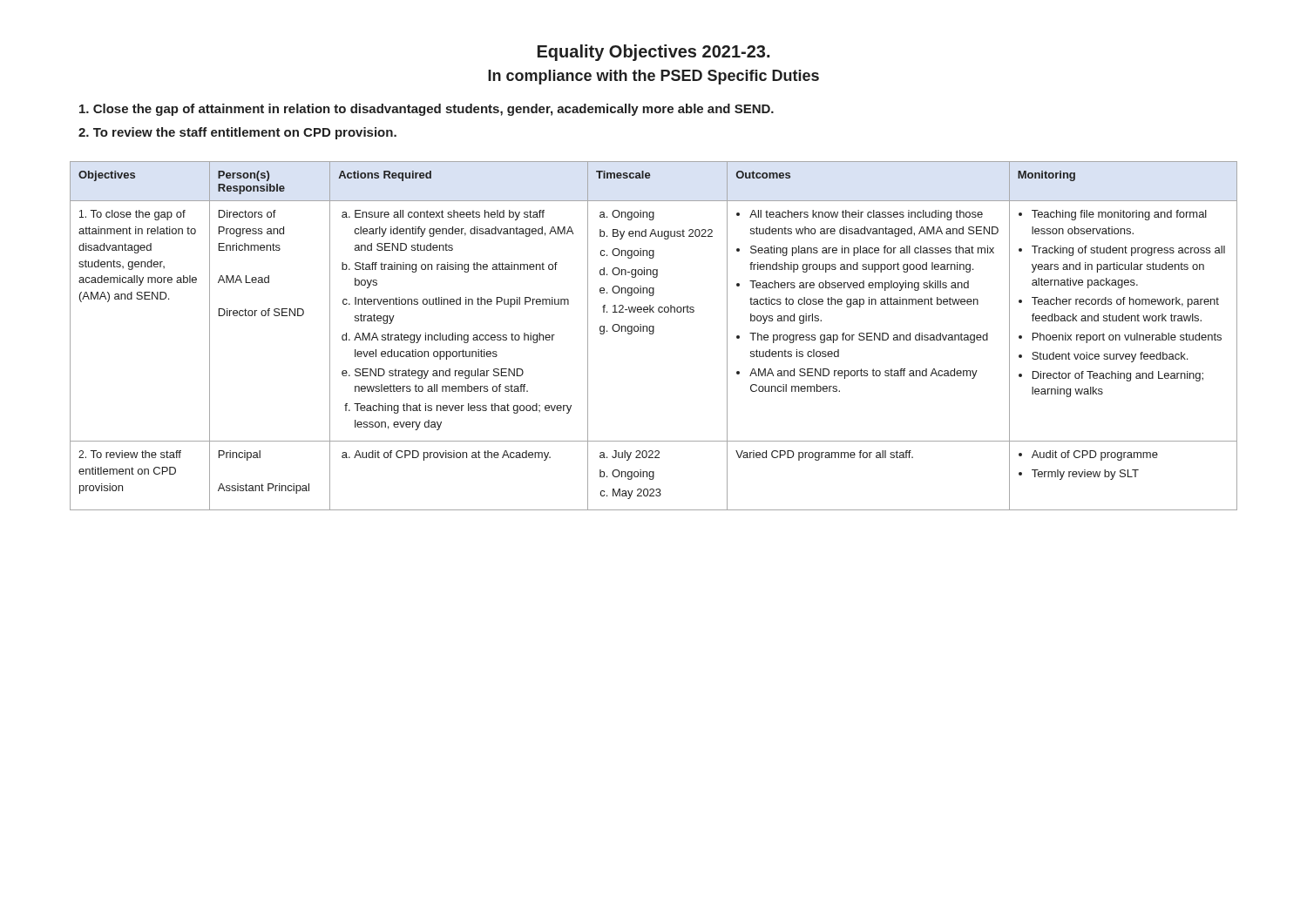Find the list item with the text "Close the gap of attainment in relation"
This screenshot has height=924, width=1307.
click(426, 108)
